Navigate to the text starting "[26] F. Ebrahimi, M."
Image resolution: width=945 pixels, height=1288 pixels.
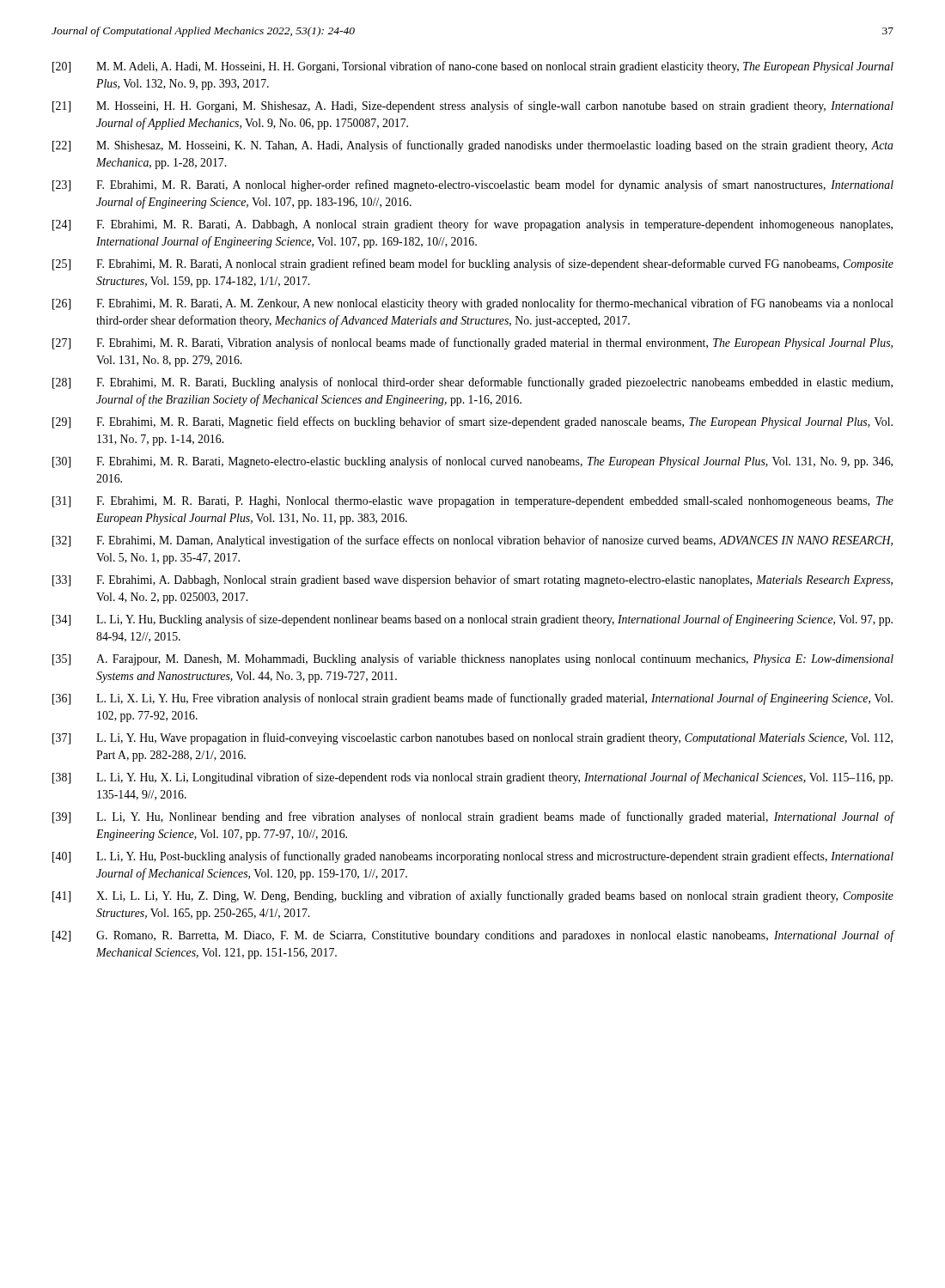click(472, 313)
